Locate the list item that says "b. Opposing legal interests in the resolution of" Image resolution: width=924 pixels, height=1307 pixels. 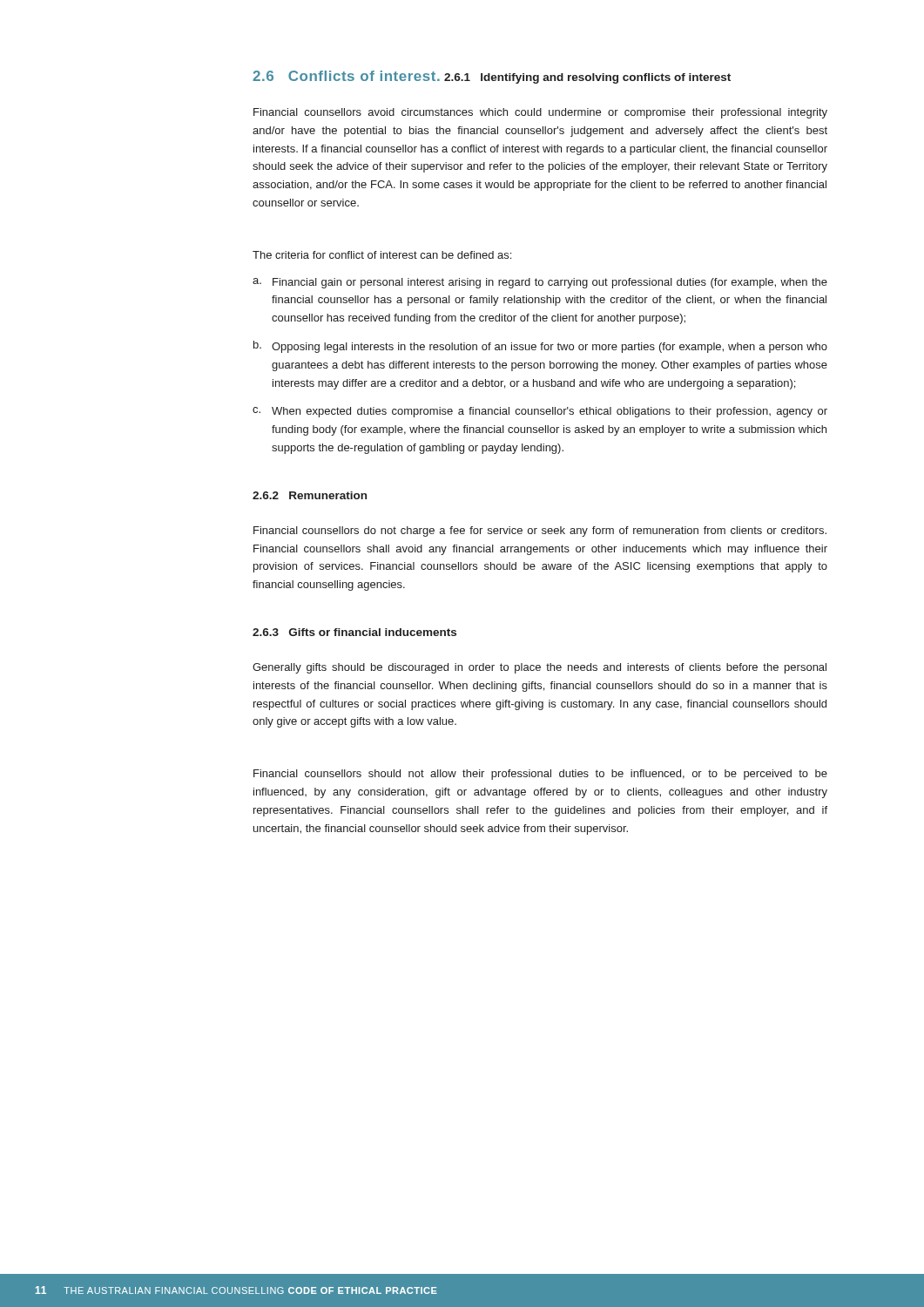(x=540, y=365)
